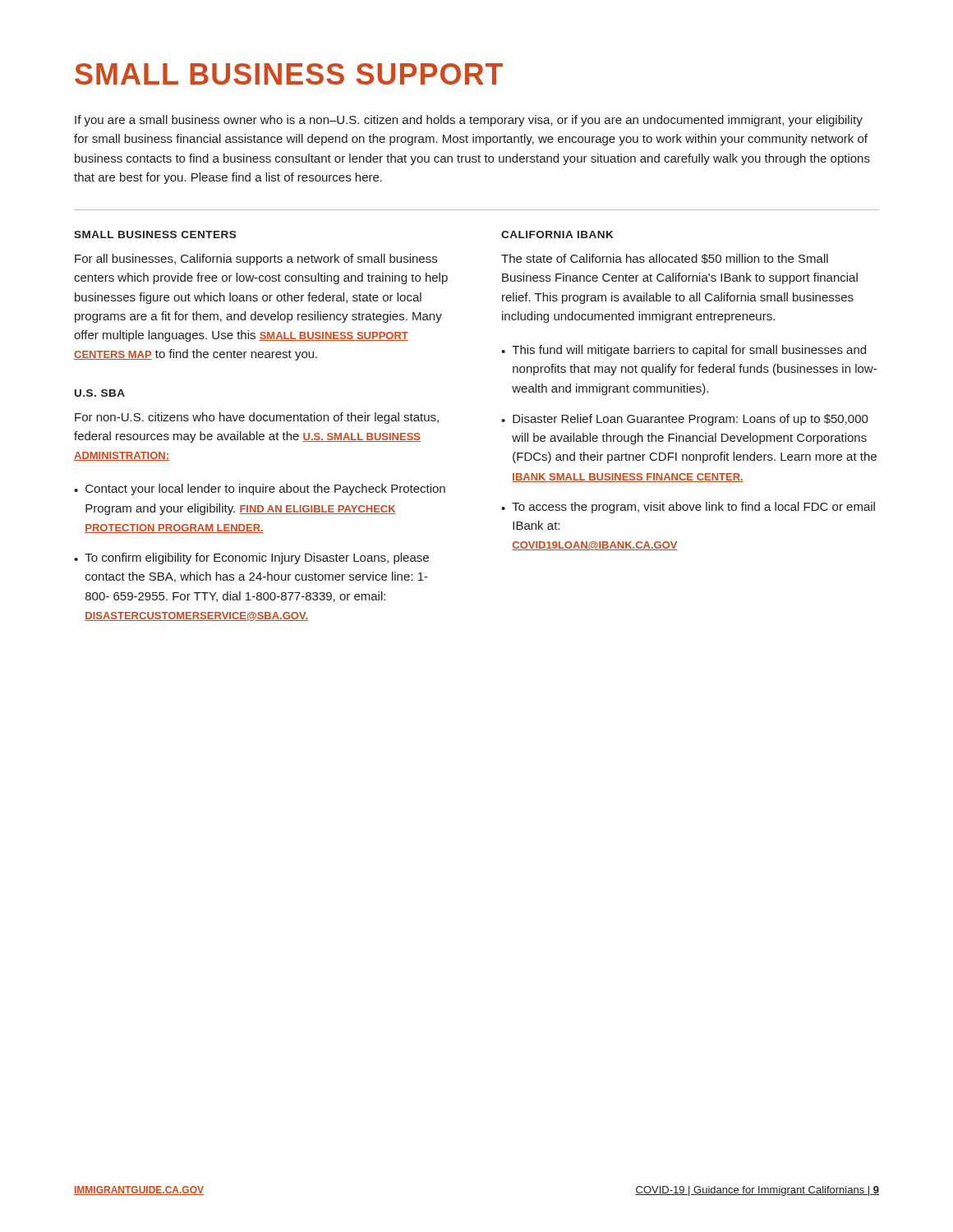Locate the section header with the text "California IBank"
953x1232 pixels.
558,234
